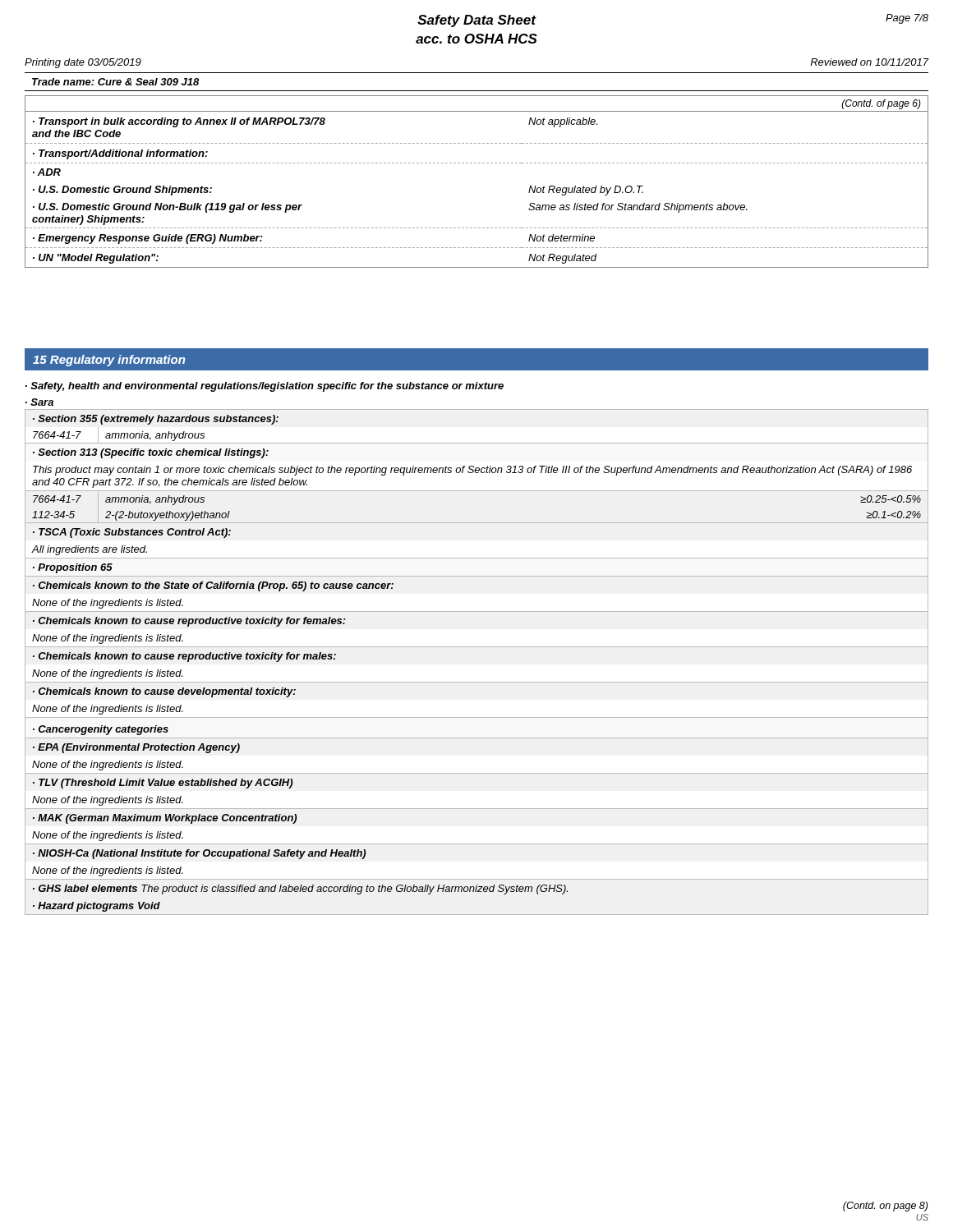Screen dimensions: 1232x953
Task: Click on the text that reads "Reviewed on 10/11/2017"
Action: (x=869, y=62)
